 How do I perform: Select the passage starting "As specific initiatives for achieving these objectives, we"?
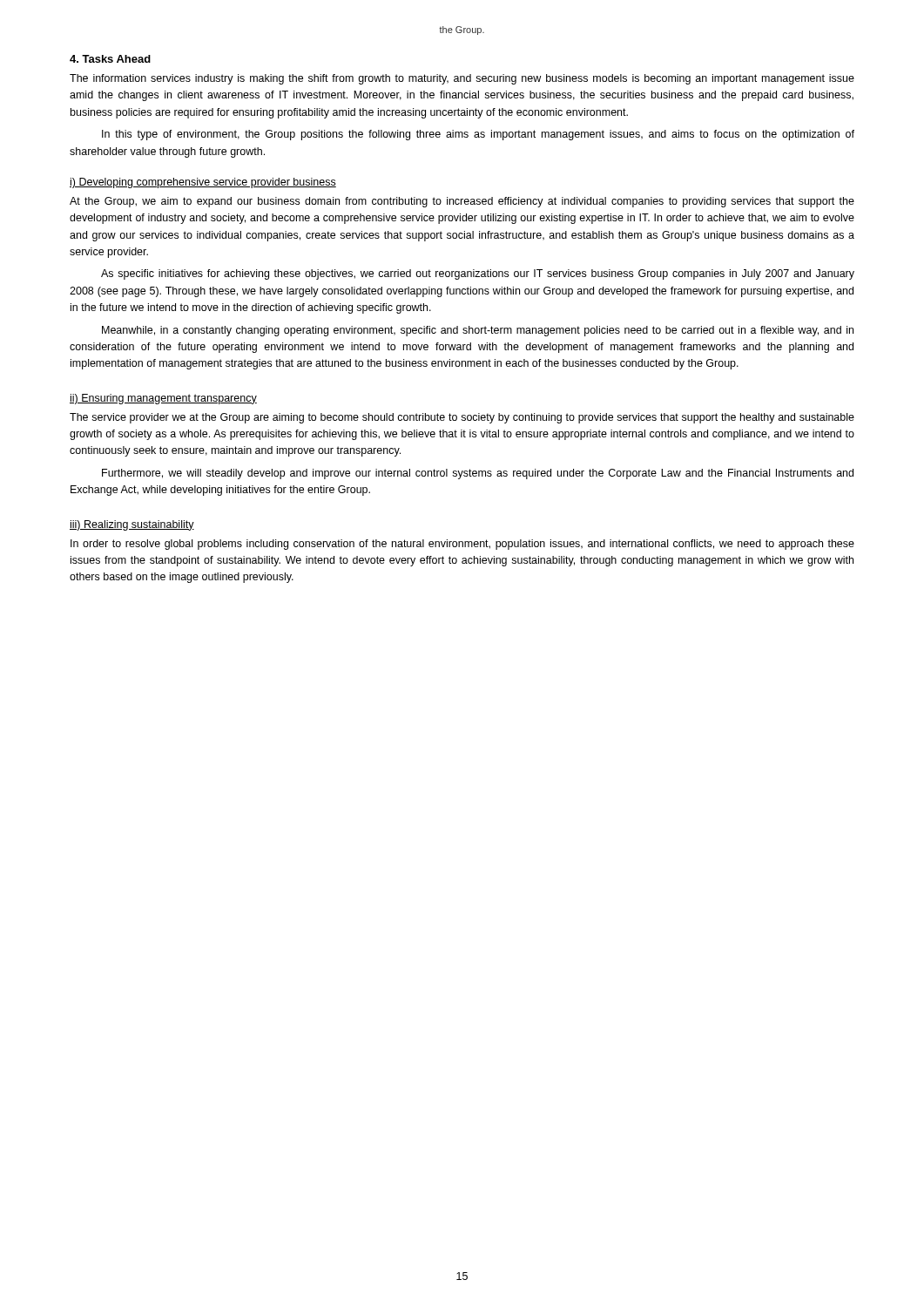point(462,291)
